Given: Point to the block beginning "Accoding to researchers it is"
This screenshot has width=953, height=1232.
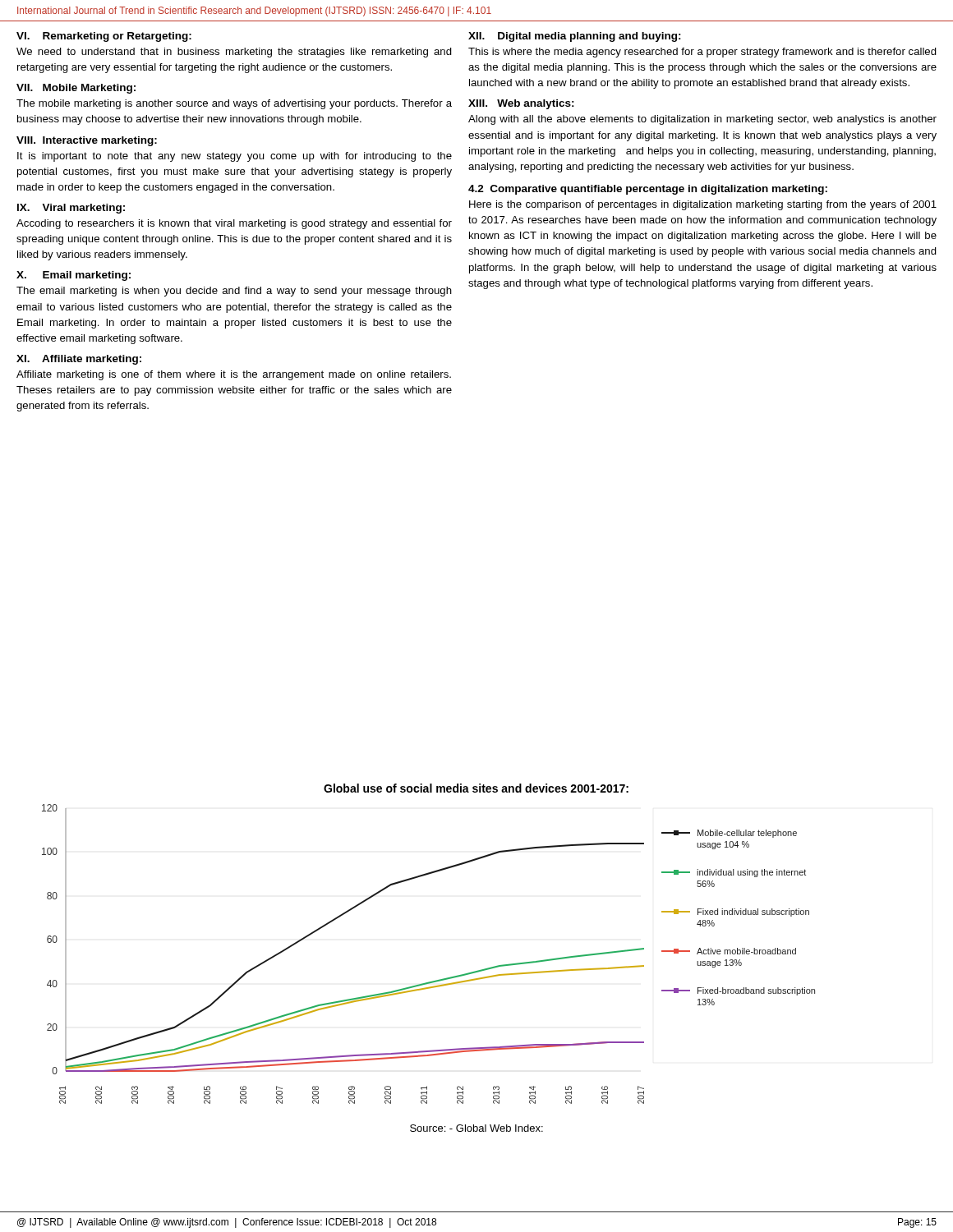Looking at the screenshot, I should click(234, 239).
